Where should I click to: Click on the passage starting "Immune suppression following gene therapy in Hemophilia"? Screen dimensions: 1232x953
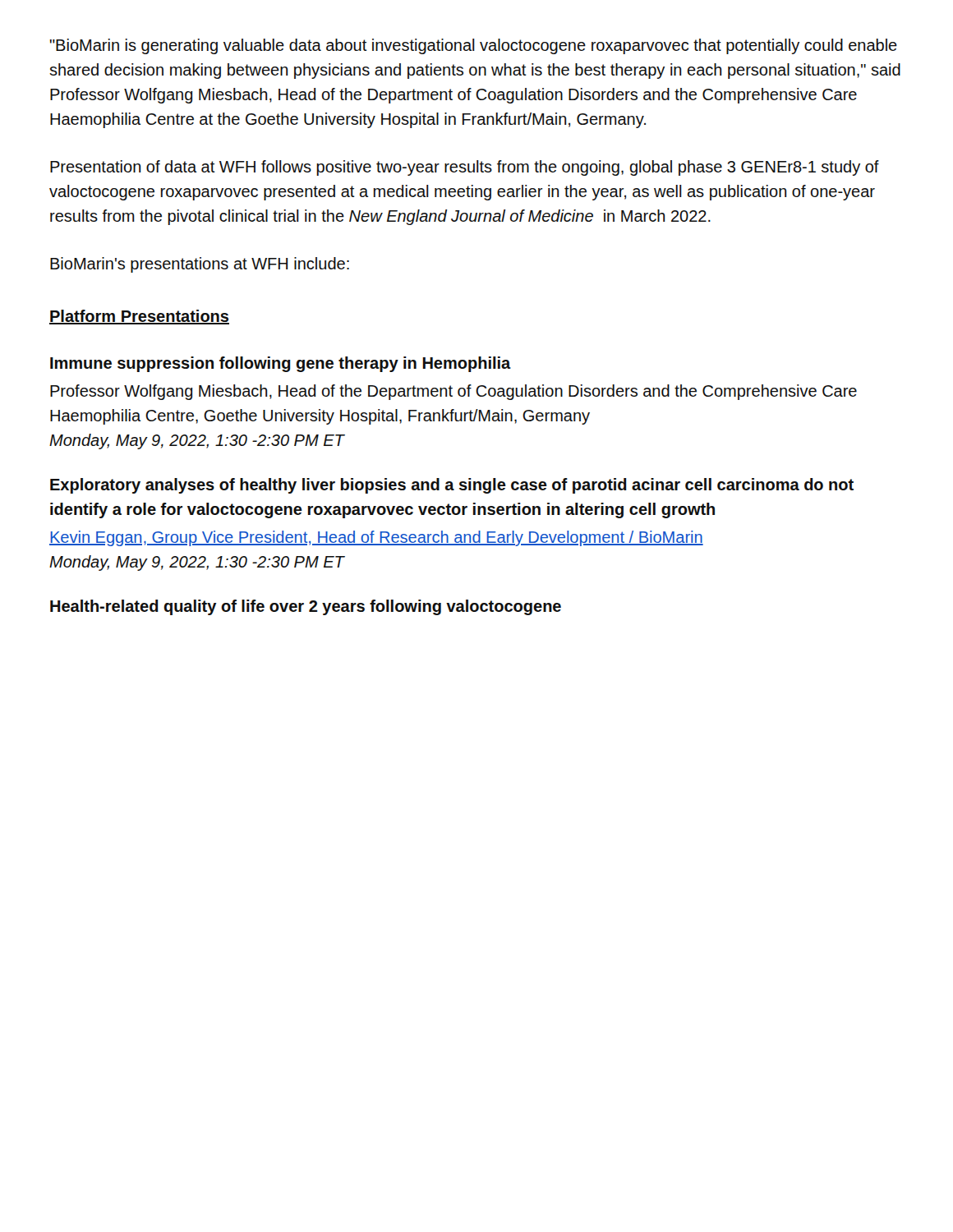(476, 402)
